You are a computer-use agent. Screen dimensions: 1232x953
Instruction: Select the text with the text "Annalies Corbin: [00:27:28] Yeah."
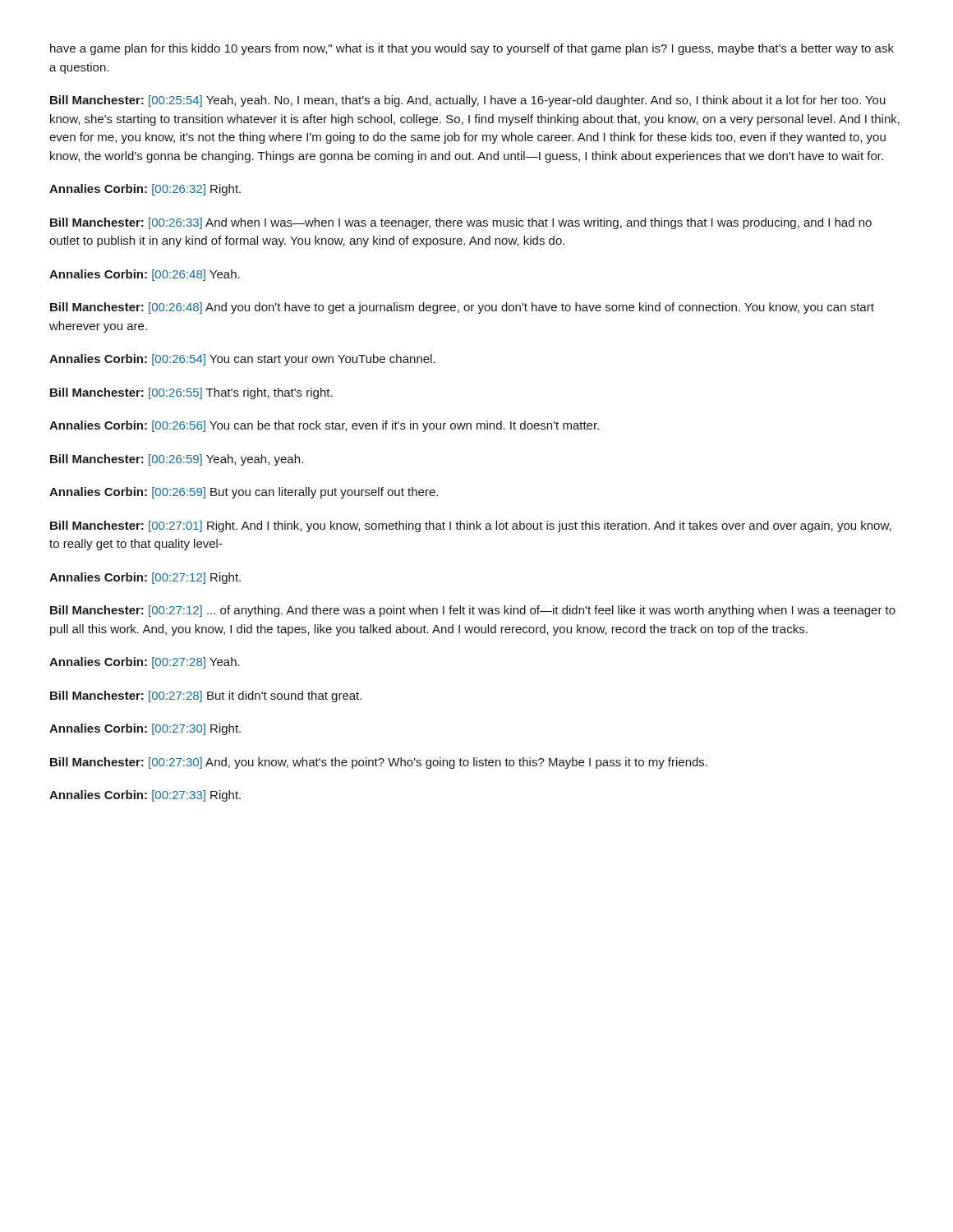[145, 662]
